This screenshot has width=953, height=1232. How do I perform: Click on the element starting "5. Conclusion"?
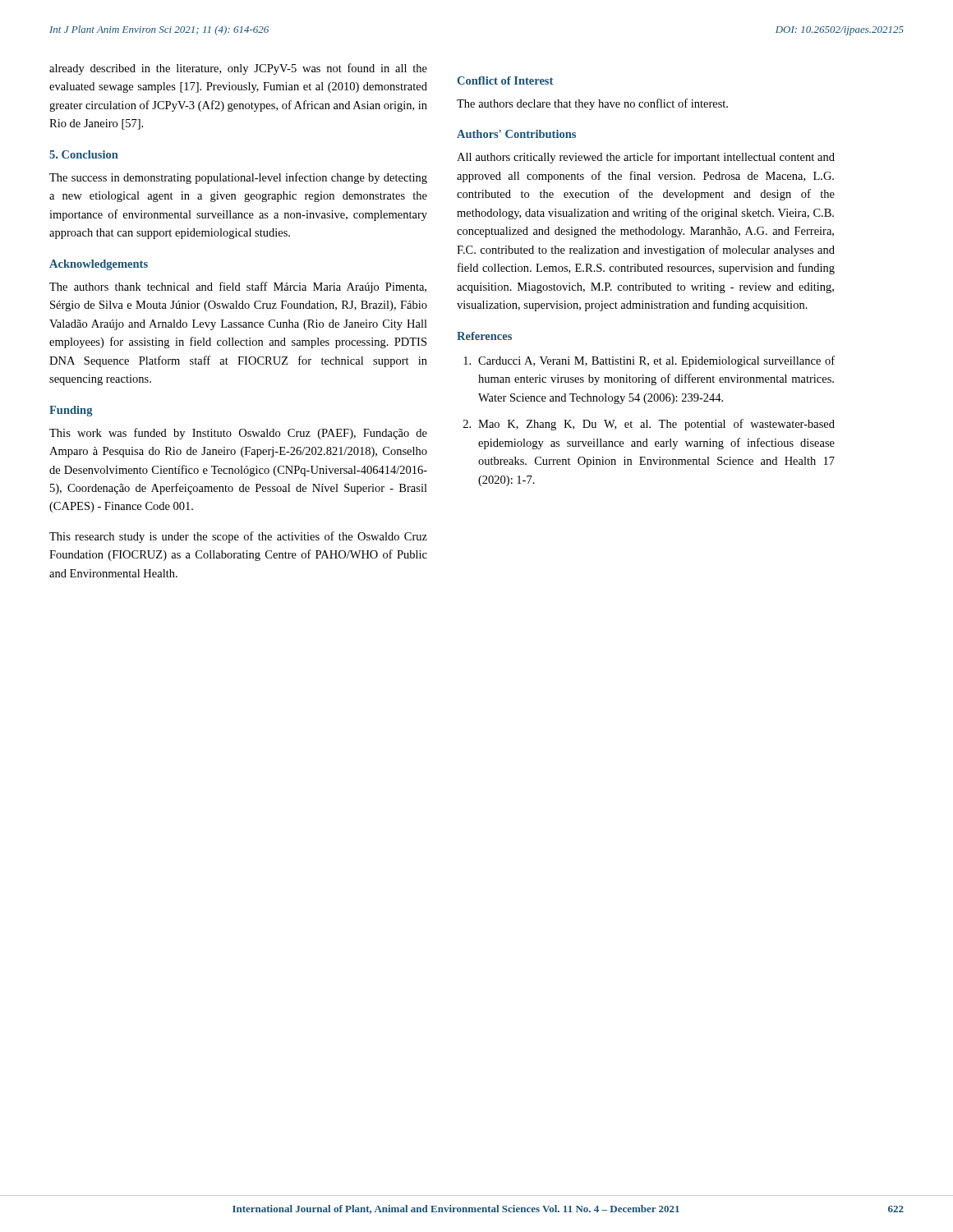tap(84, 154)
